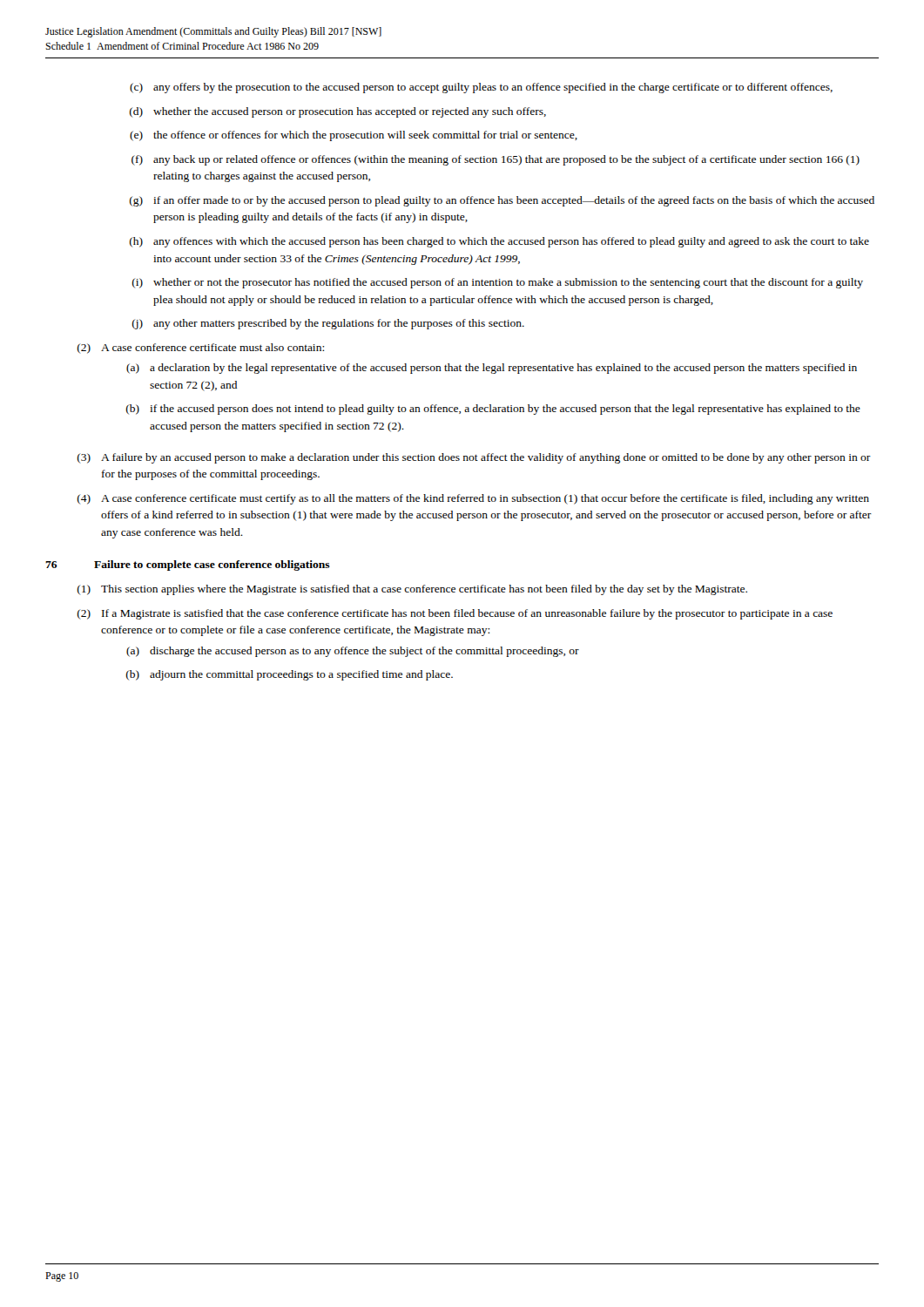Viewport: 924px width, 1307px height.
Task: Locate the text block that reads "(2) If a Magistrate is satisfied that"
Action: [462, 647]
